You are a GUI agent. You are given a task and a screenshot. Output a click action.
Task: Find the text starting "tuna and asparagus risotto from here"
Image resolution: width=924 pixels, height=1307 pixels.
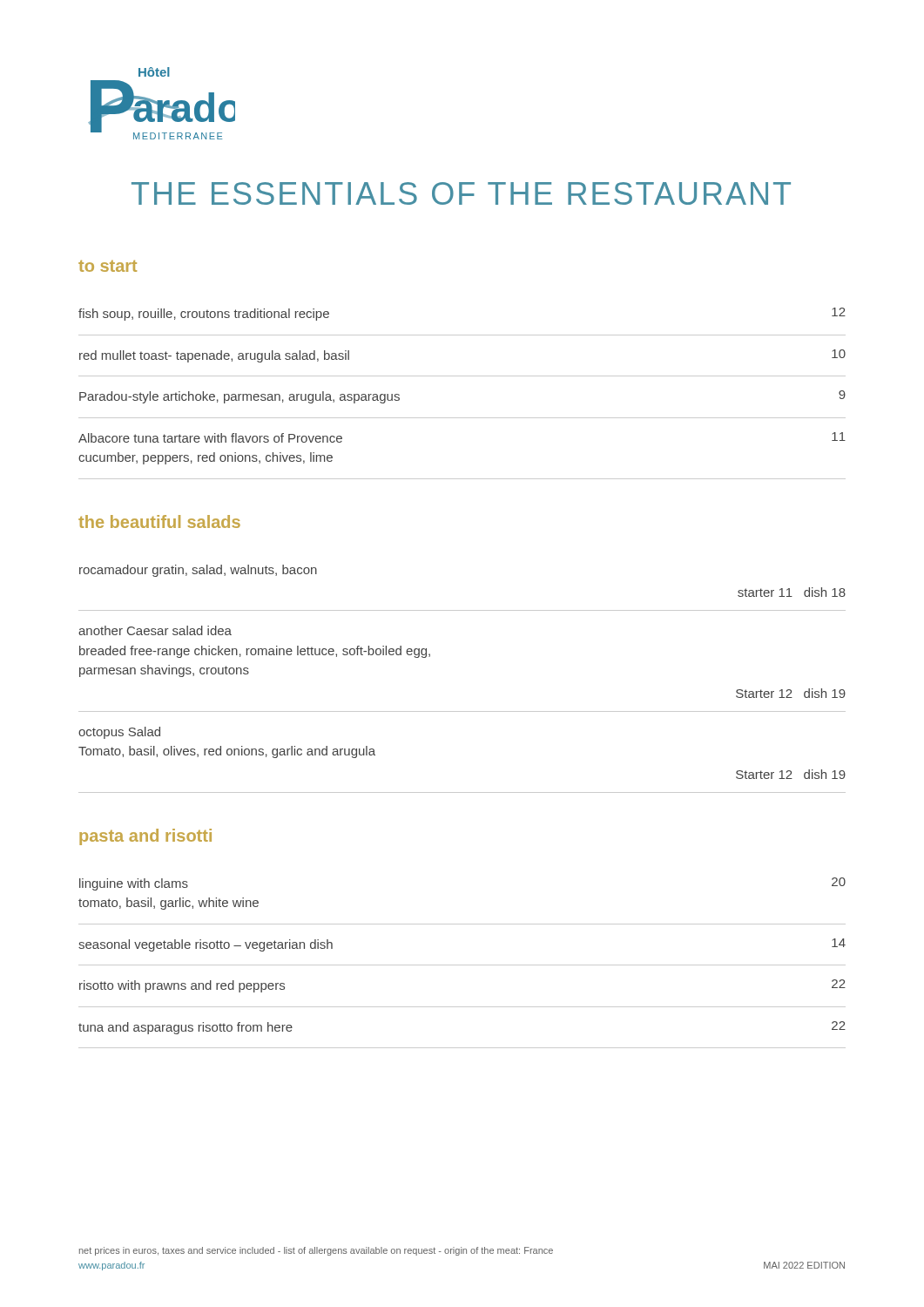pos(182,1028)
